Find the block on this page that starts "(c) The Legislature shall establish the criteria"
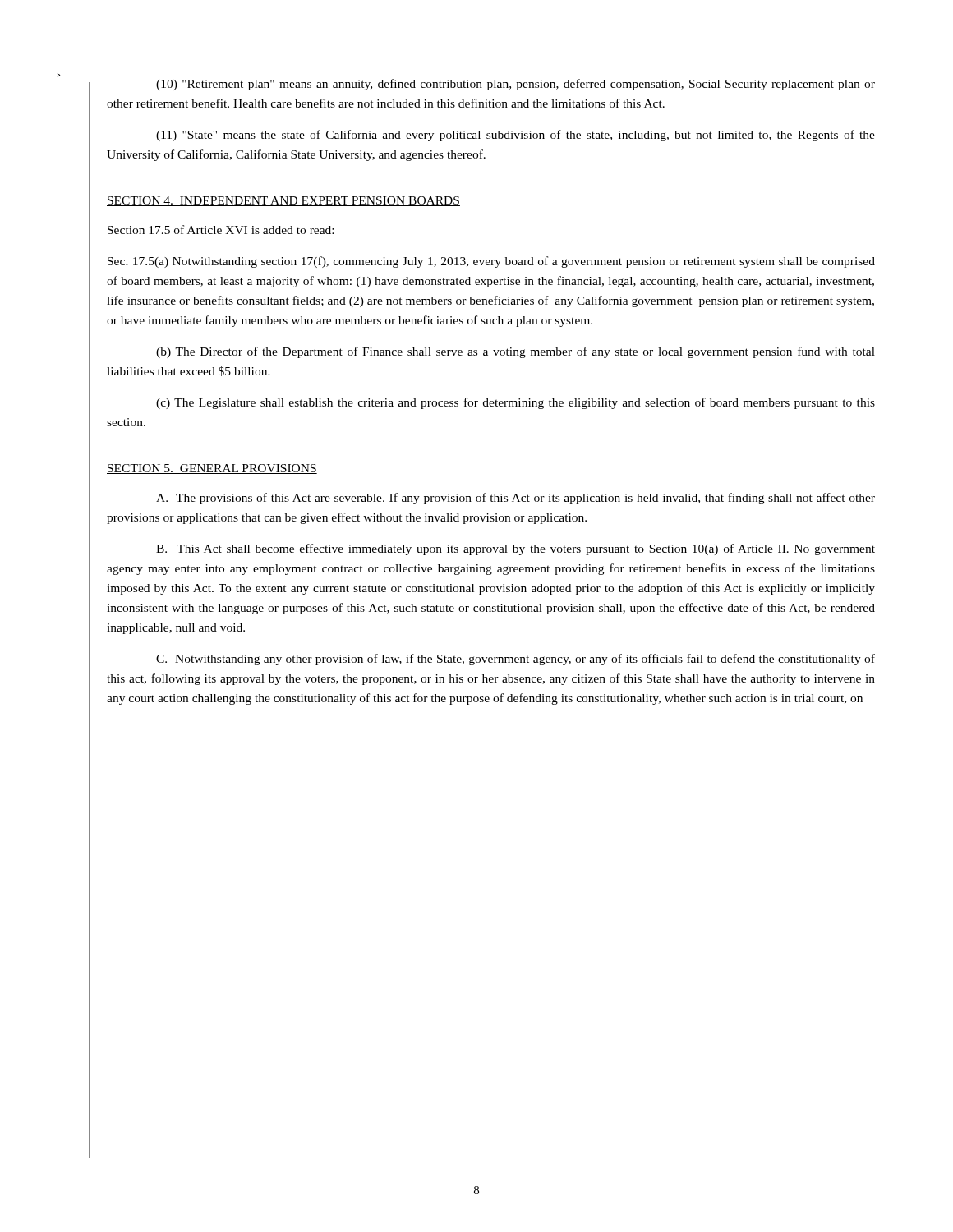Viewport: 953px width, 1232px height. [x=491, y=412]
